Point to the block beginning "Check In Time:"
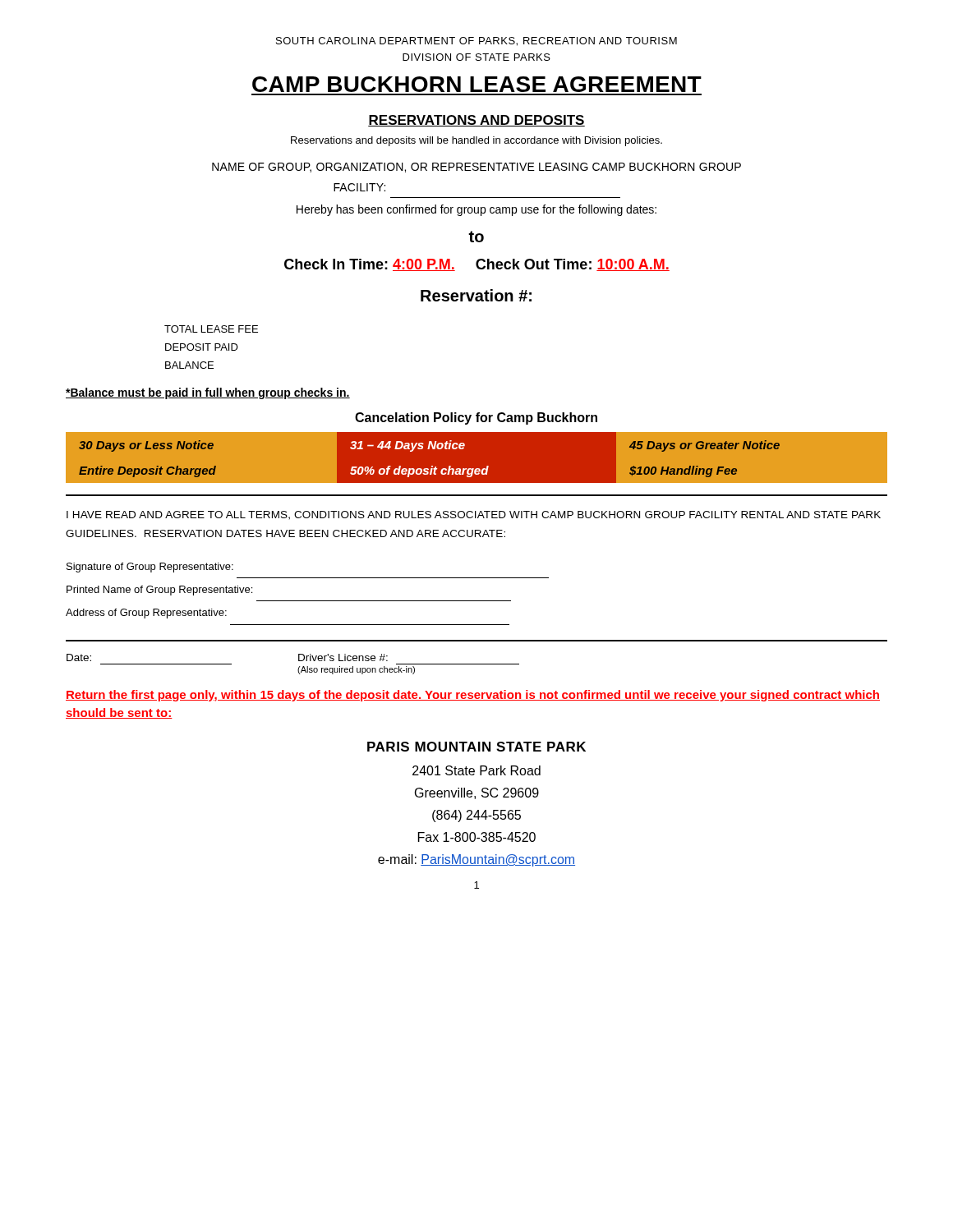The image size is (953, 1232). click(476, 264)
